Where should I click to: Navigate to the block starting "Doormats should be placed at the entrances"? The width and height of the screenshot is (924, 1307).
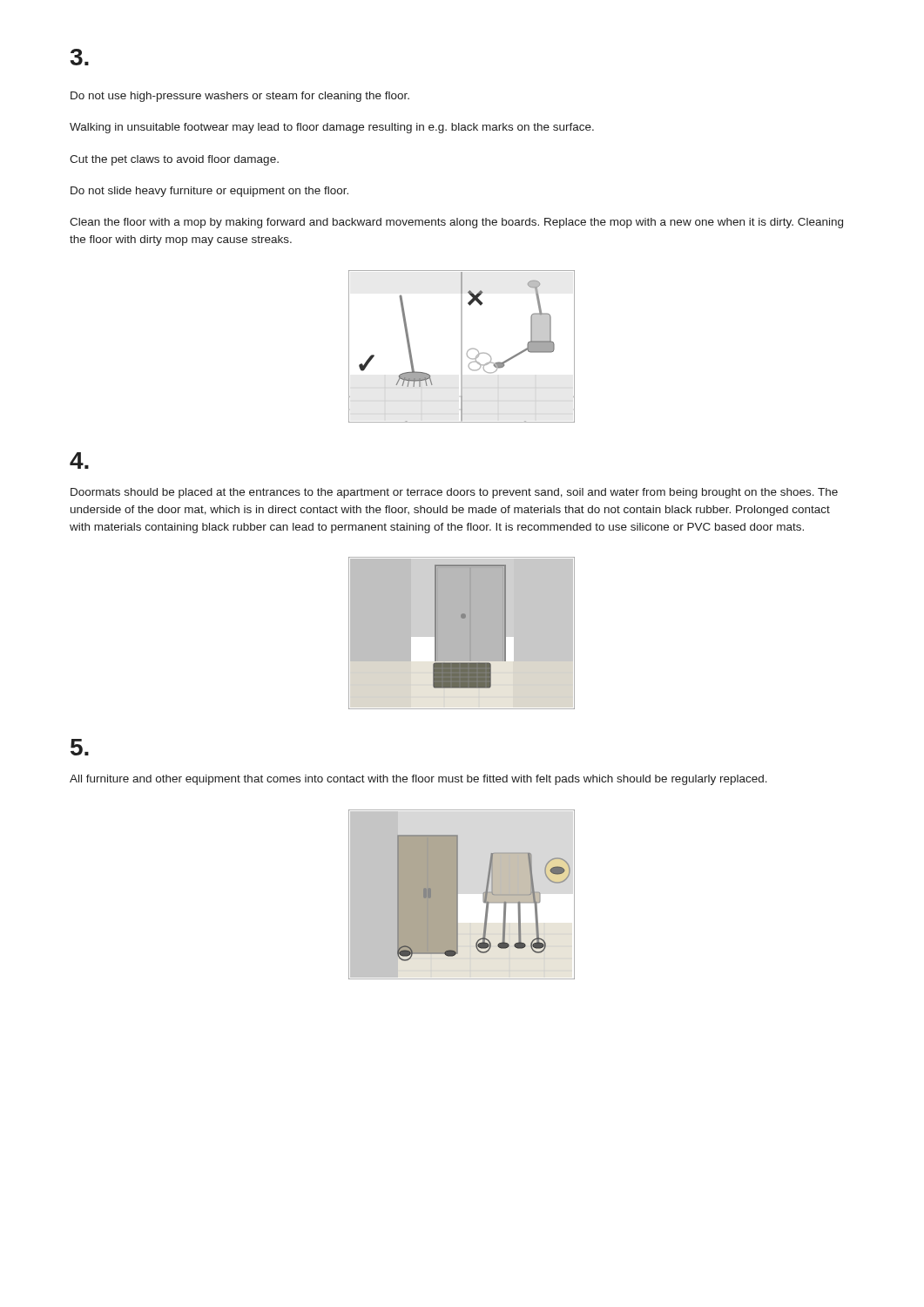pyautogui.click(x=454, y=509)
